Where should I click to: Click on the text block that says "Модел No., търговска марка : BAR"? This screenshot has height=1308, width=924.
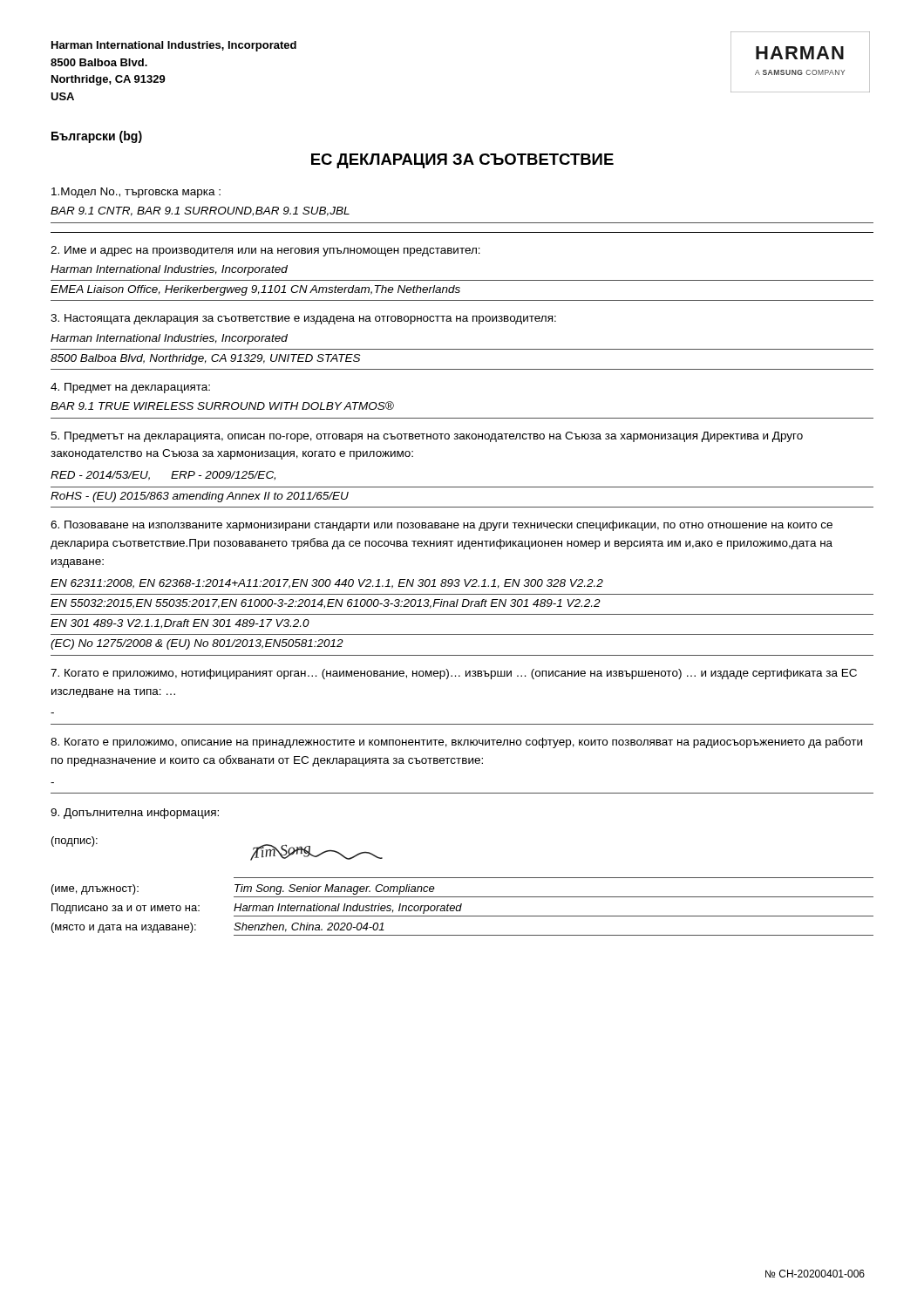click(136, 193)
